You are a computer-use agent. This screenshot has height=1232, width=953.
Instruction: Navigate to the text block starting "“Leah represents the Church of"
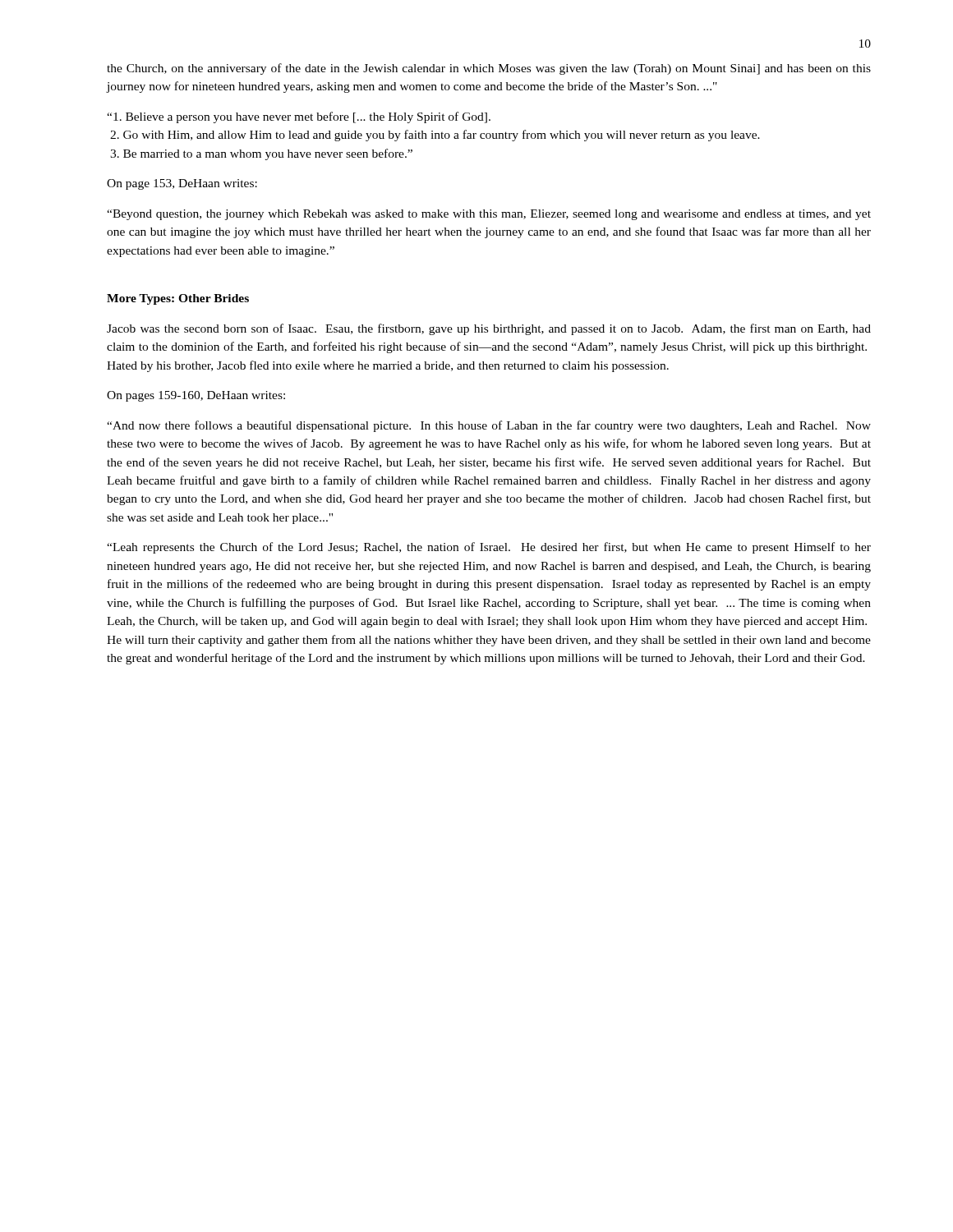(489, 602)
